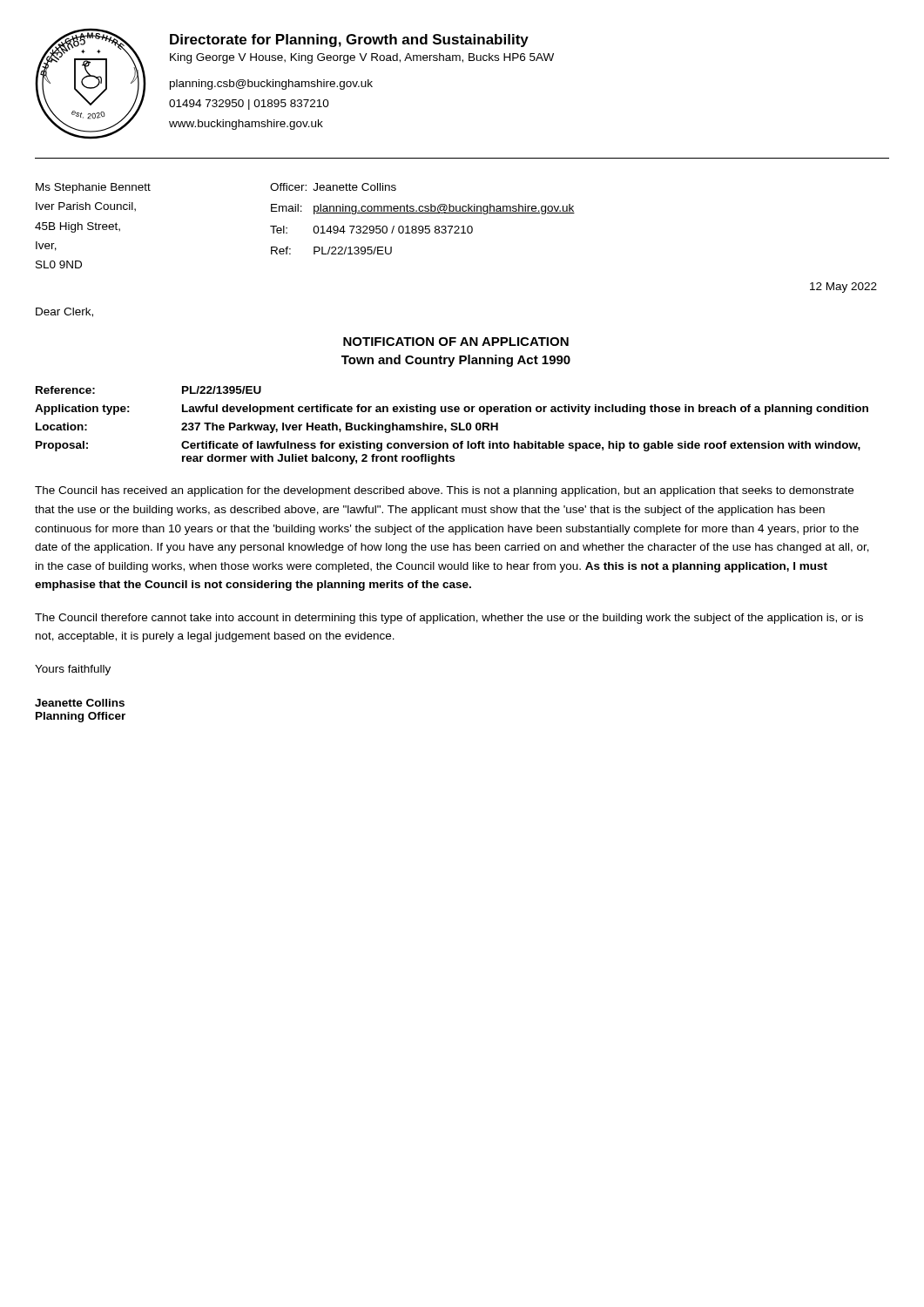Find the text block with the text "Officer: Jeanette Collins Email:"

(425, 220)
